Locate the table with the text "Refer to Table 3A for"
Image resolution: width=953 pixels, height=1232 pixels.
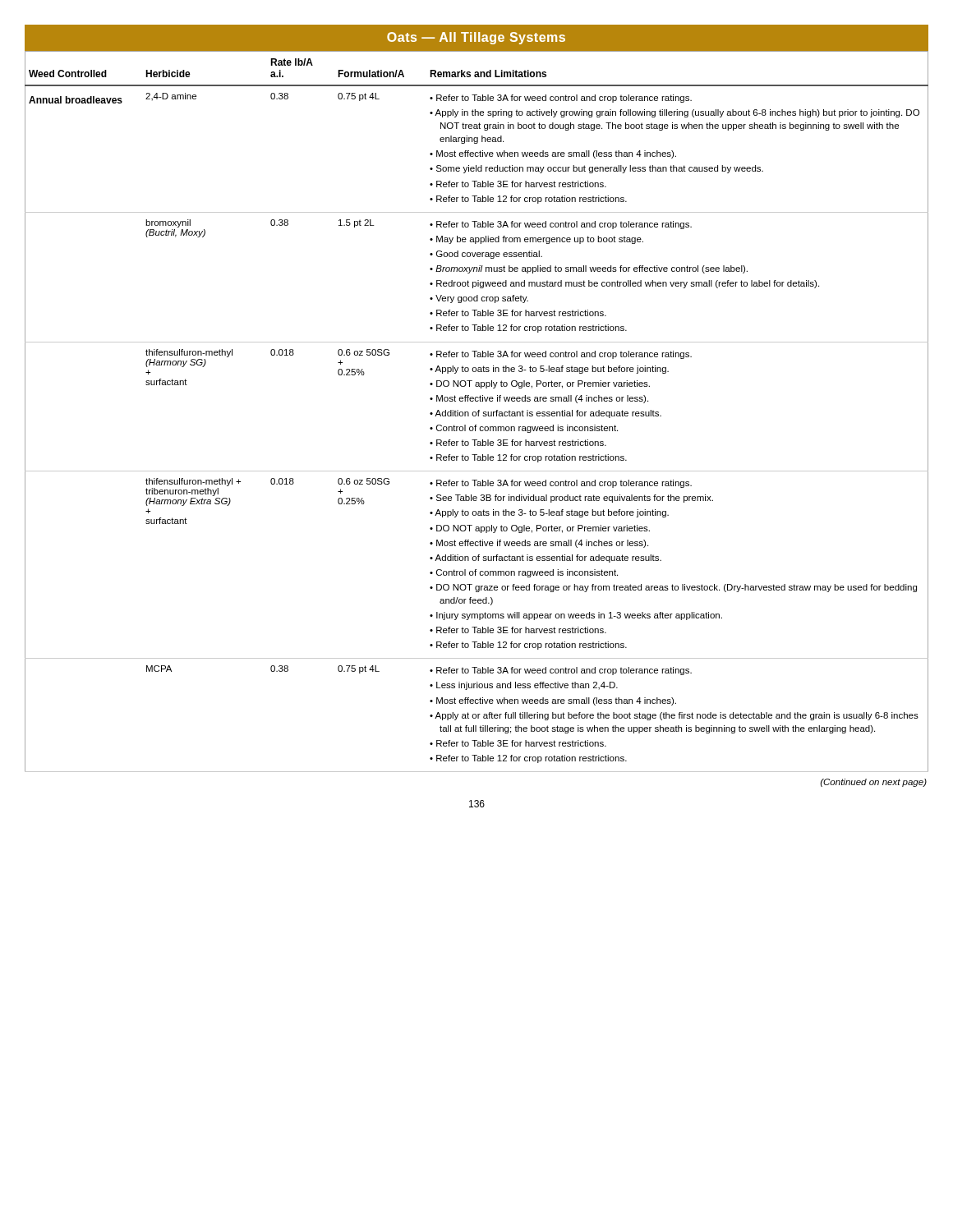[476, 411]
